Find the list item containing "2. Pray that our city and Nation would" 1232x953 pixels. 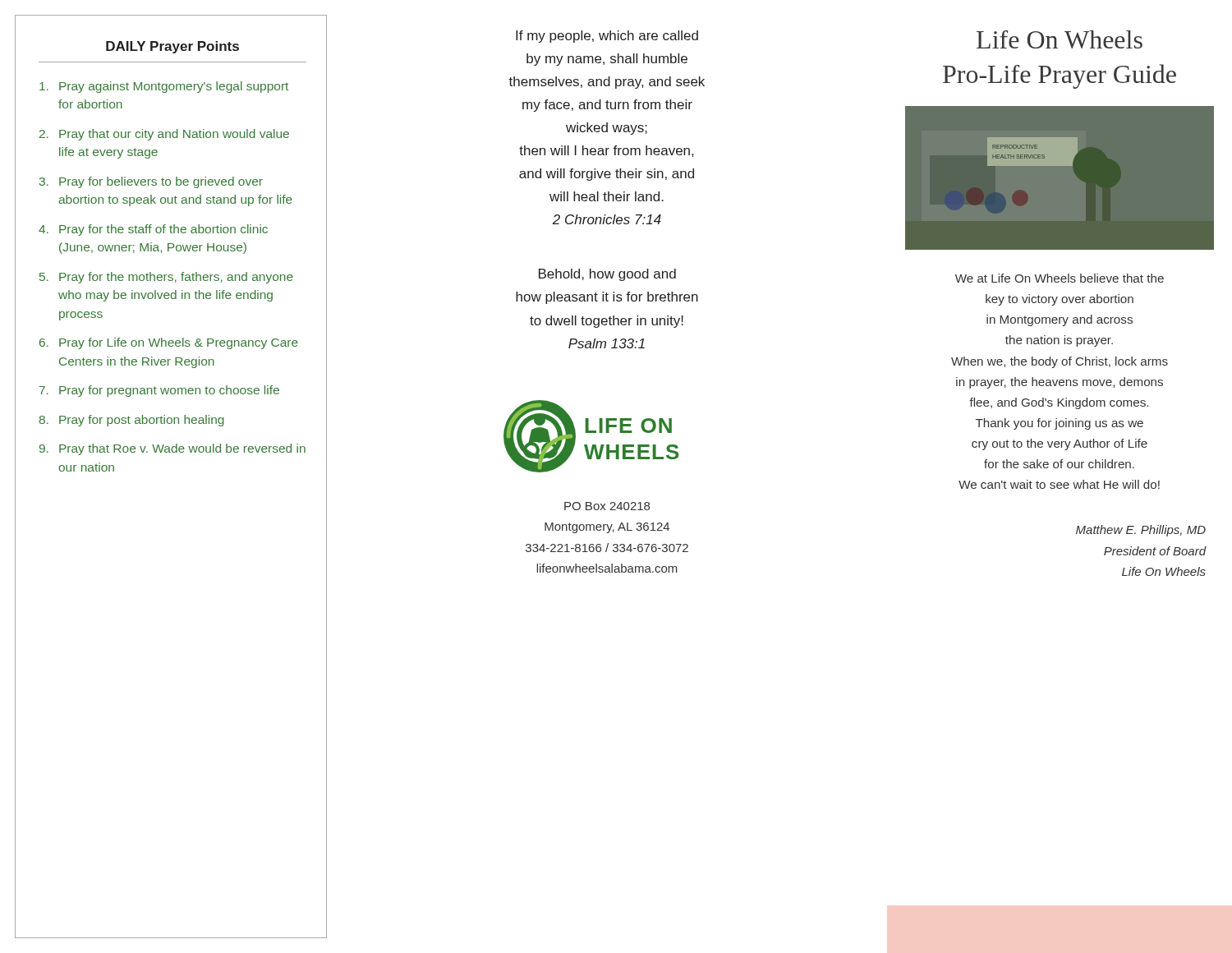(172, 143)
